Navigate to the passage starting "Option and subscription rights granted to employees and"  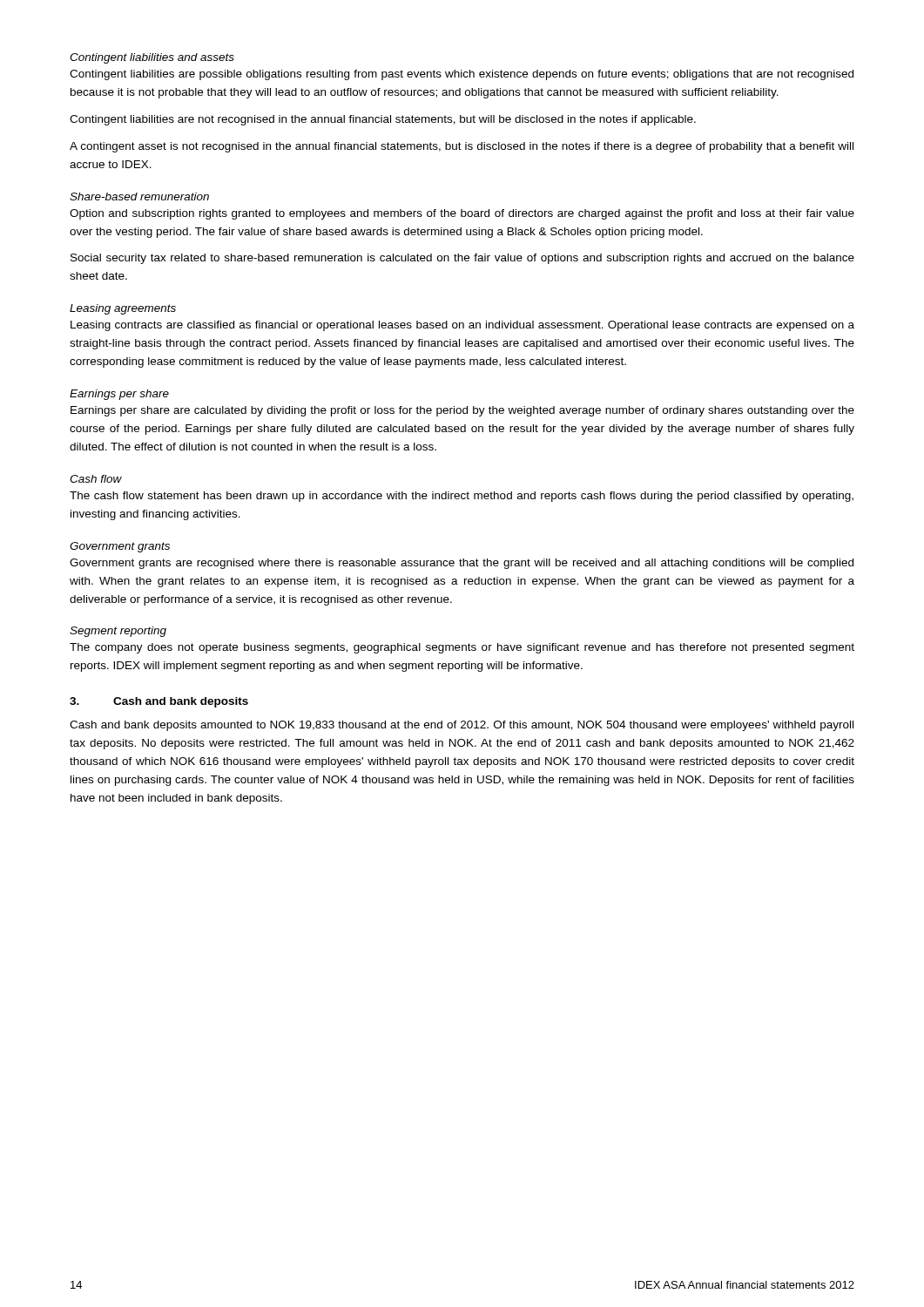pos(462,223)
